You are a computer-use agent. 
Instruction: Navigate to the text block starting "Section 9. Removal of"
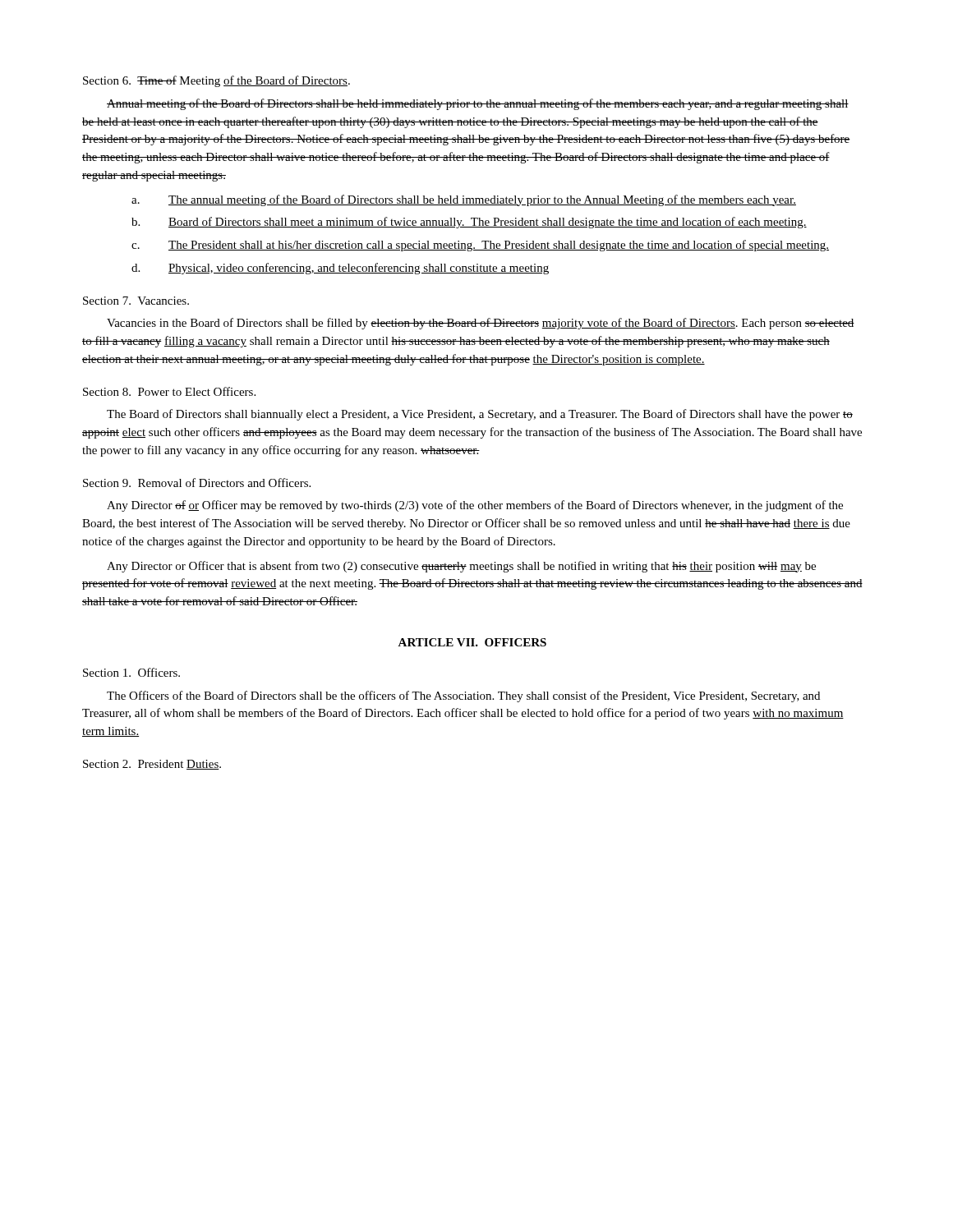197,483
